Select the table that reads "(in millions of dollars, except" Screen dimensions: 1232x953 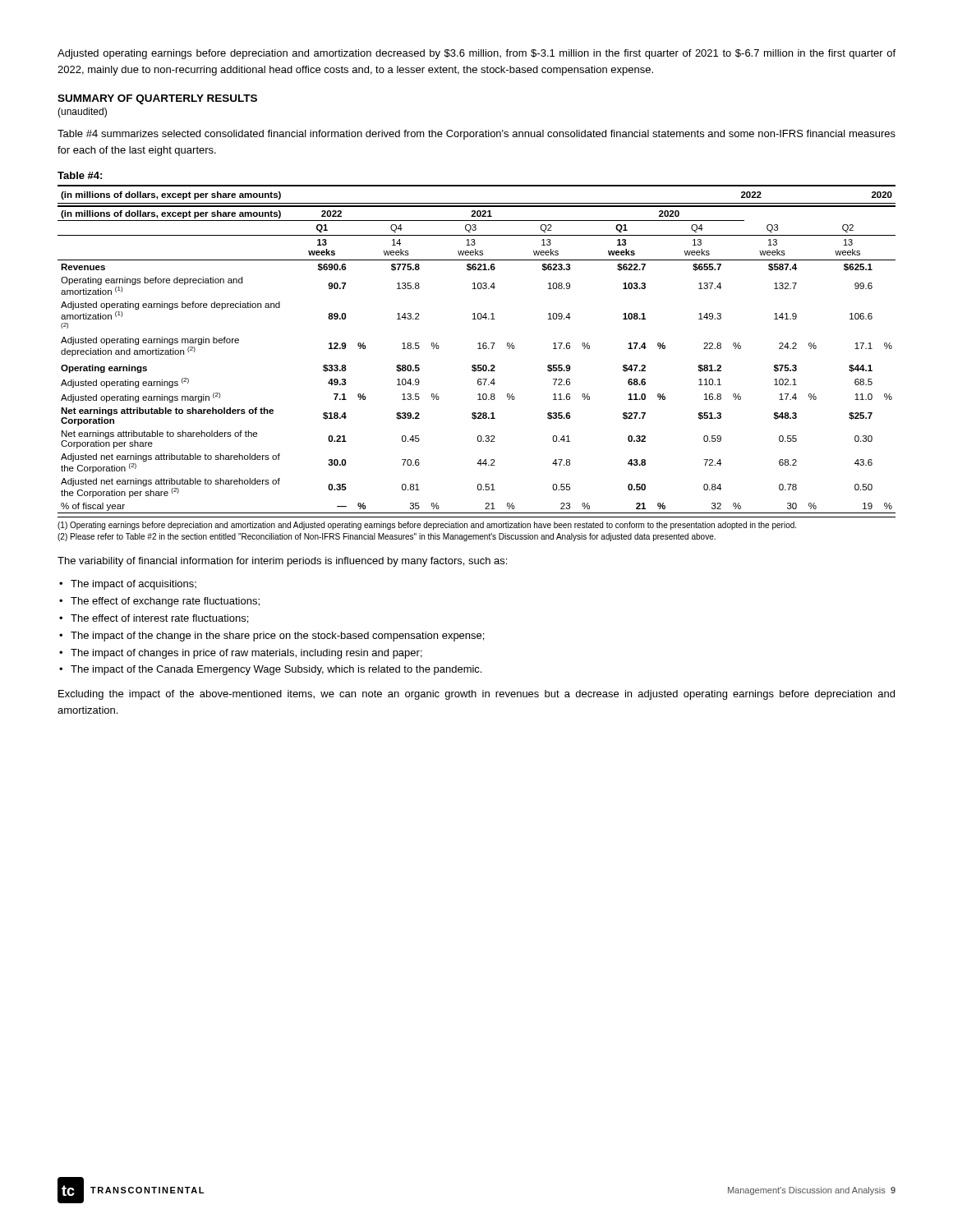point(476,349)
